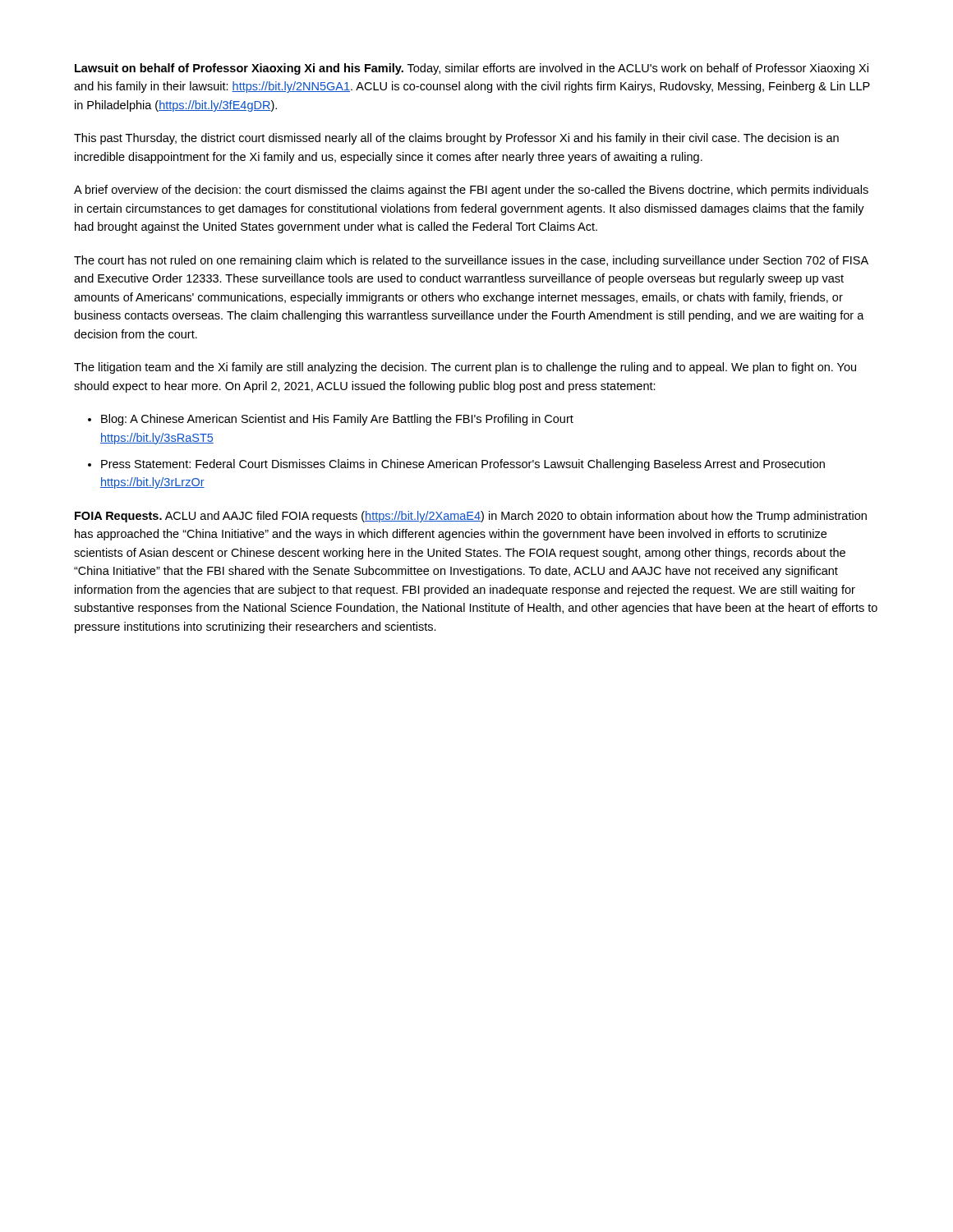Click the passage that begins "Press Statement: Federal Court Dismisses Claims in"
This screenshot has height=1232, width=953.
click(463, 473)
